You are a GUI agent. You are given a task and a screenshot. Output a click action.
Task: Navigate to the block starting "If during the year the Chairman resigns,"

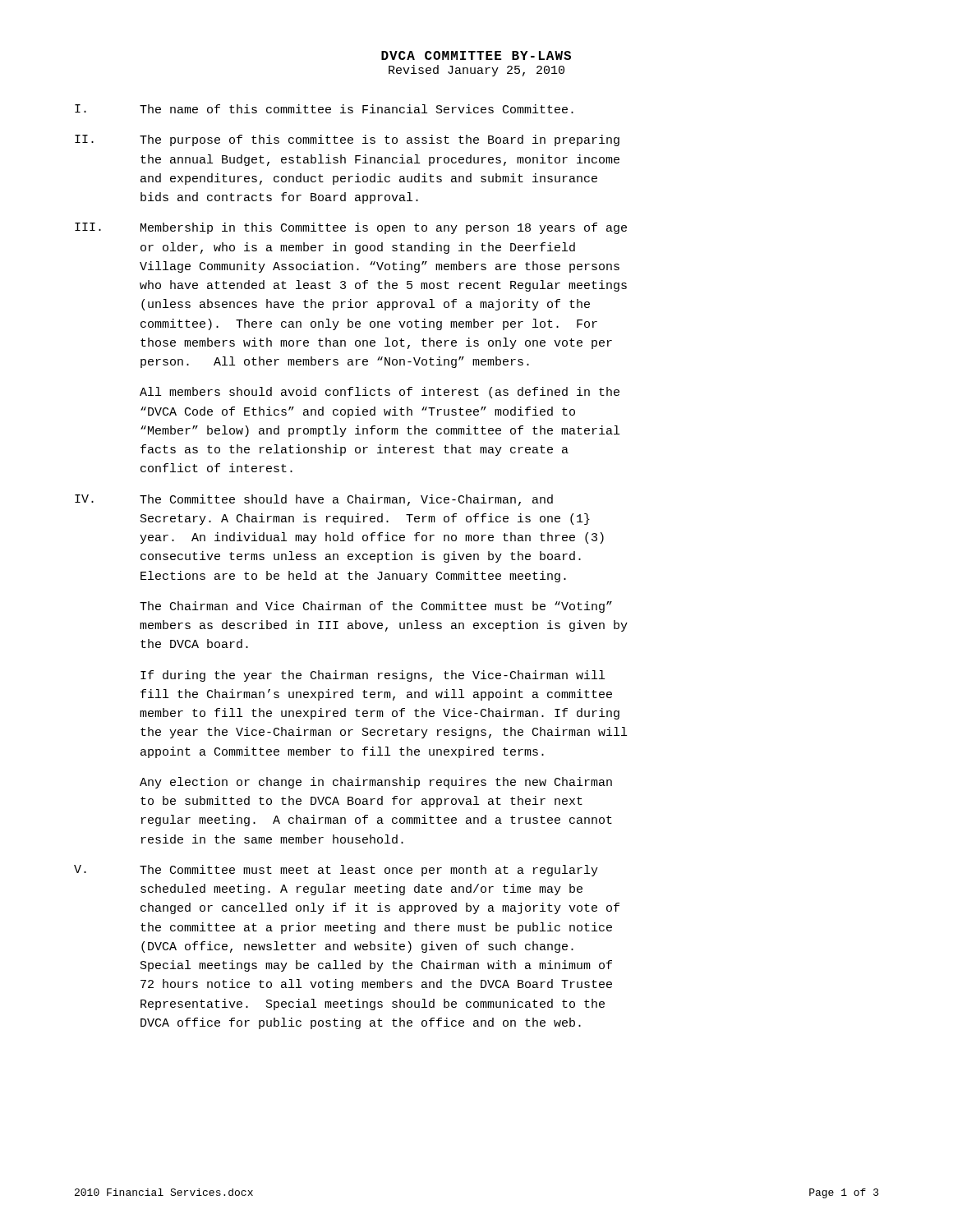coord(384,714)
